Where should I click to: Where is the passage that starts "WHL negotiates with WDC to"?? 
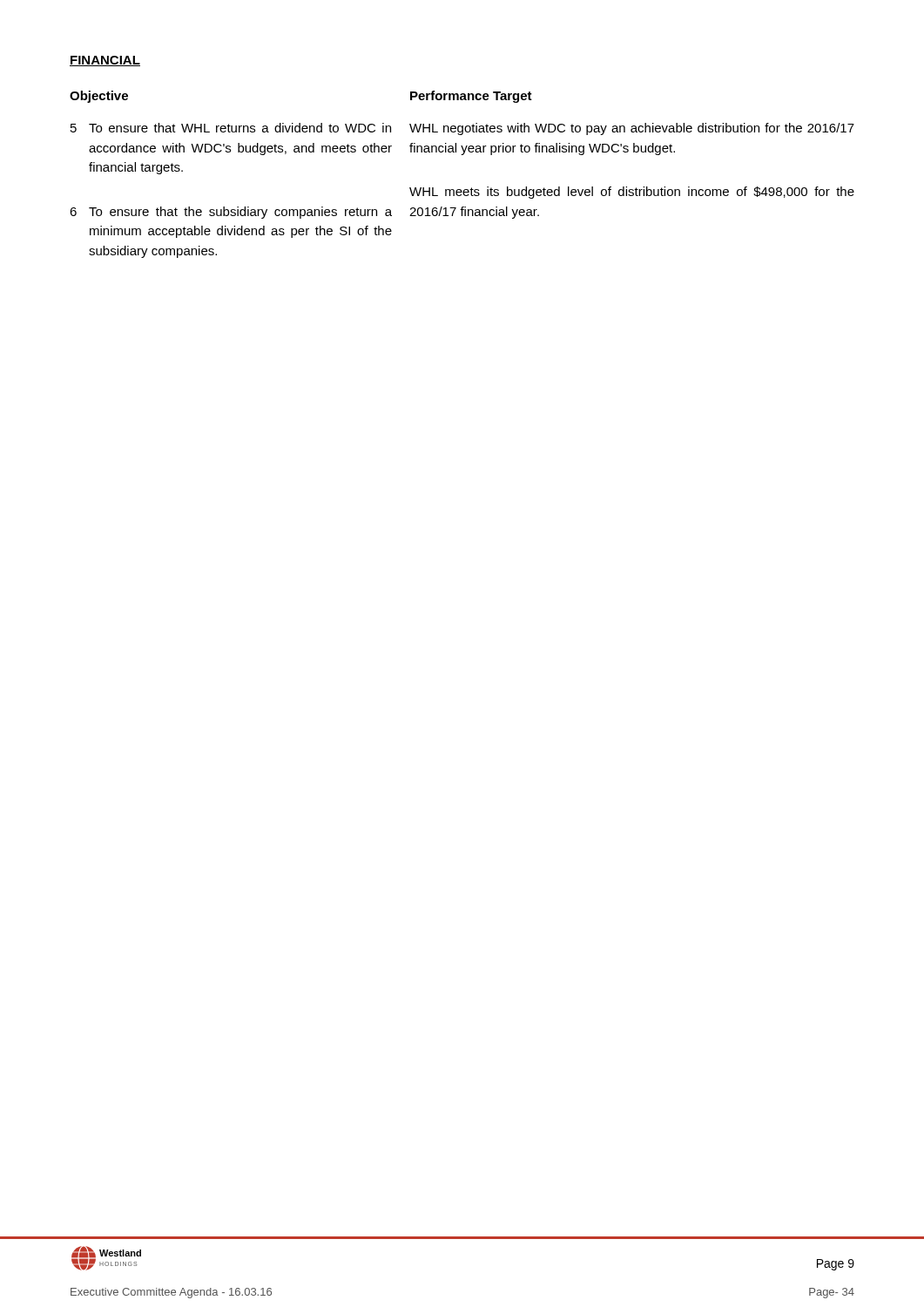[632, 137]
